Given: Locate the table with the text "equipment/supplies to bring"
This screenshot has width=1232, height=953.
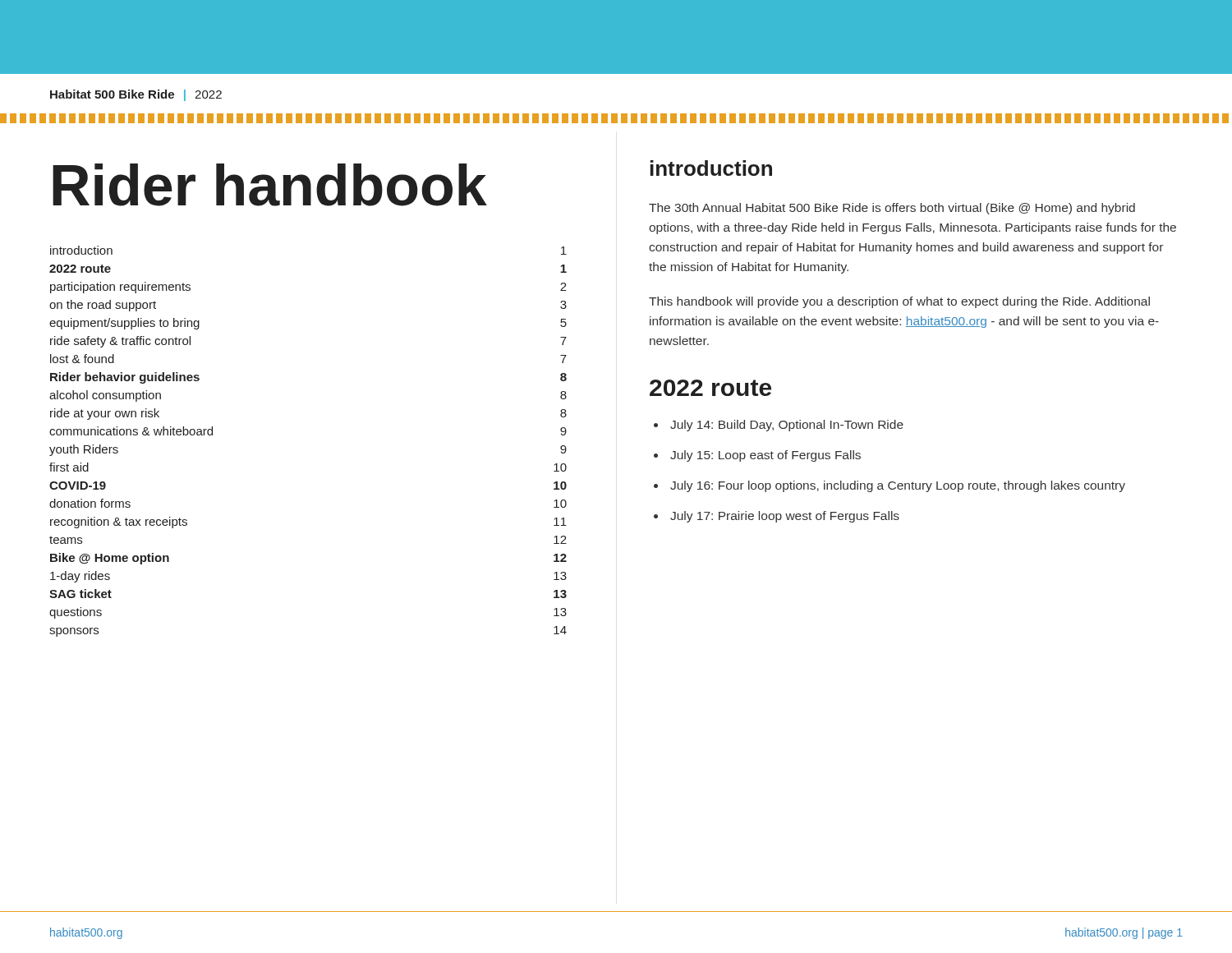Looking at the screenshot, I should pos(308,440).
